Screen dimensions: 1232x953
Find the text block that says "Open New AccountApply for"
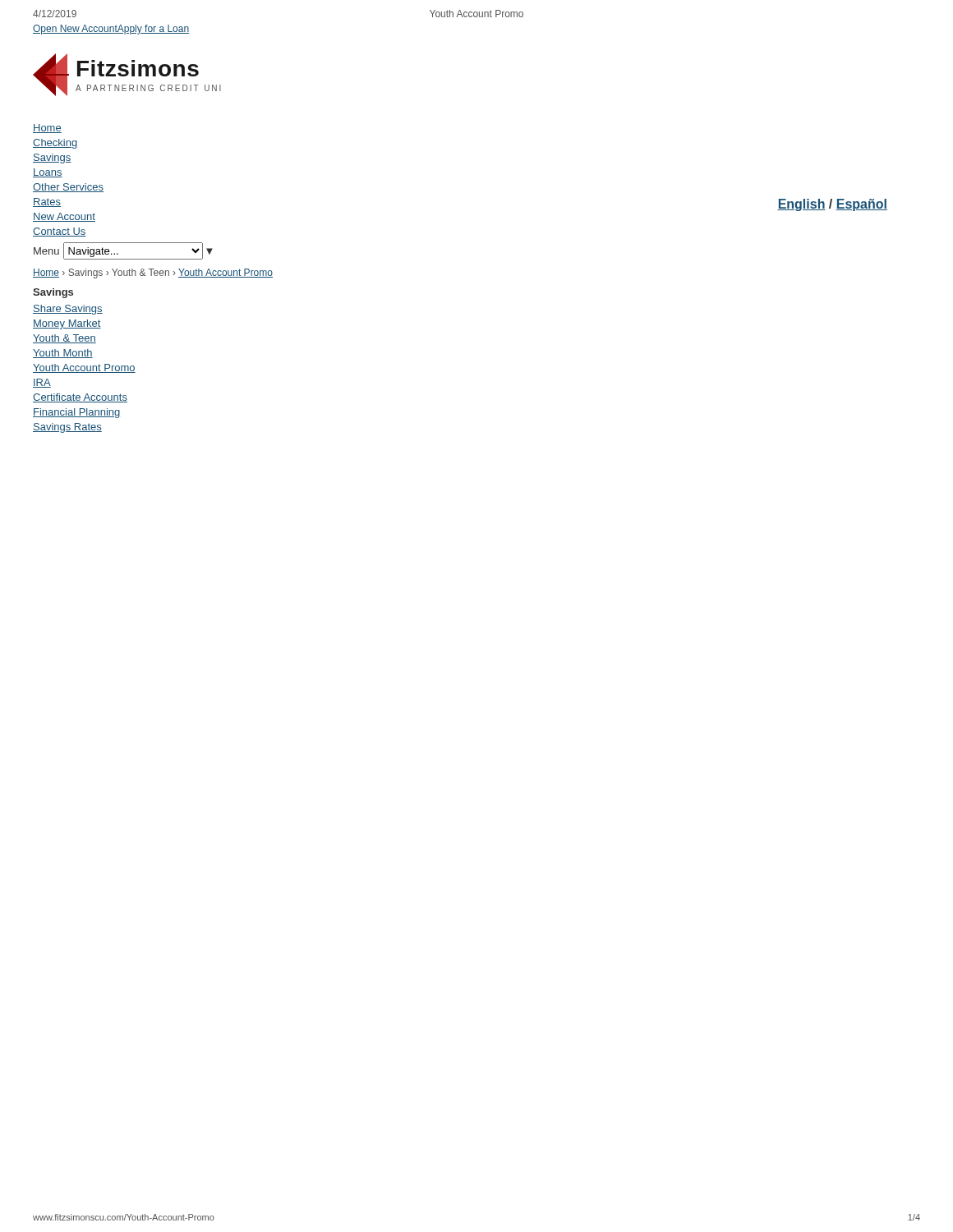coord(111,29)
